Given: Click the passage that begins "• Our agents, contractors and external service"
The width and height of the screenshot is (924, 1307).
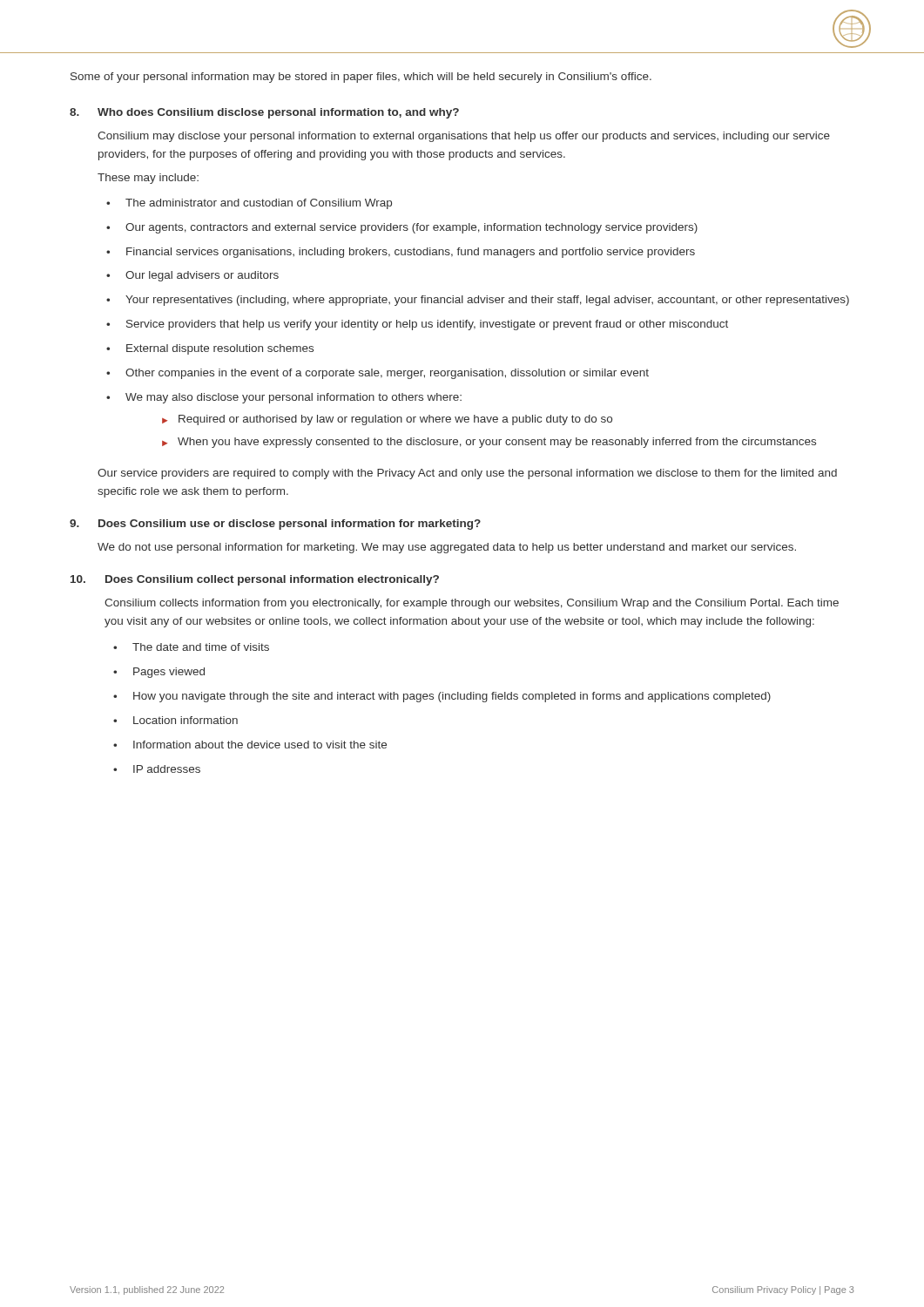Looking at the screenshot, I should coord(480,228).
